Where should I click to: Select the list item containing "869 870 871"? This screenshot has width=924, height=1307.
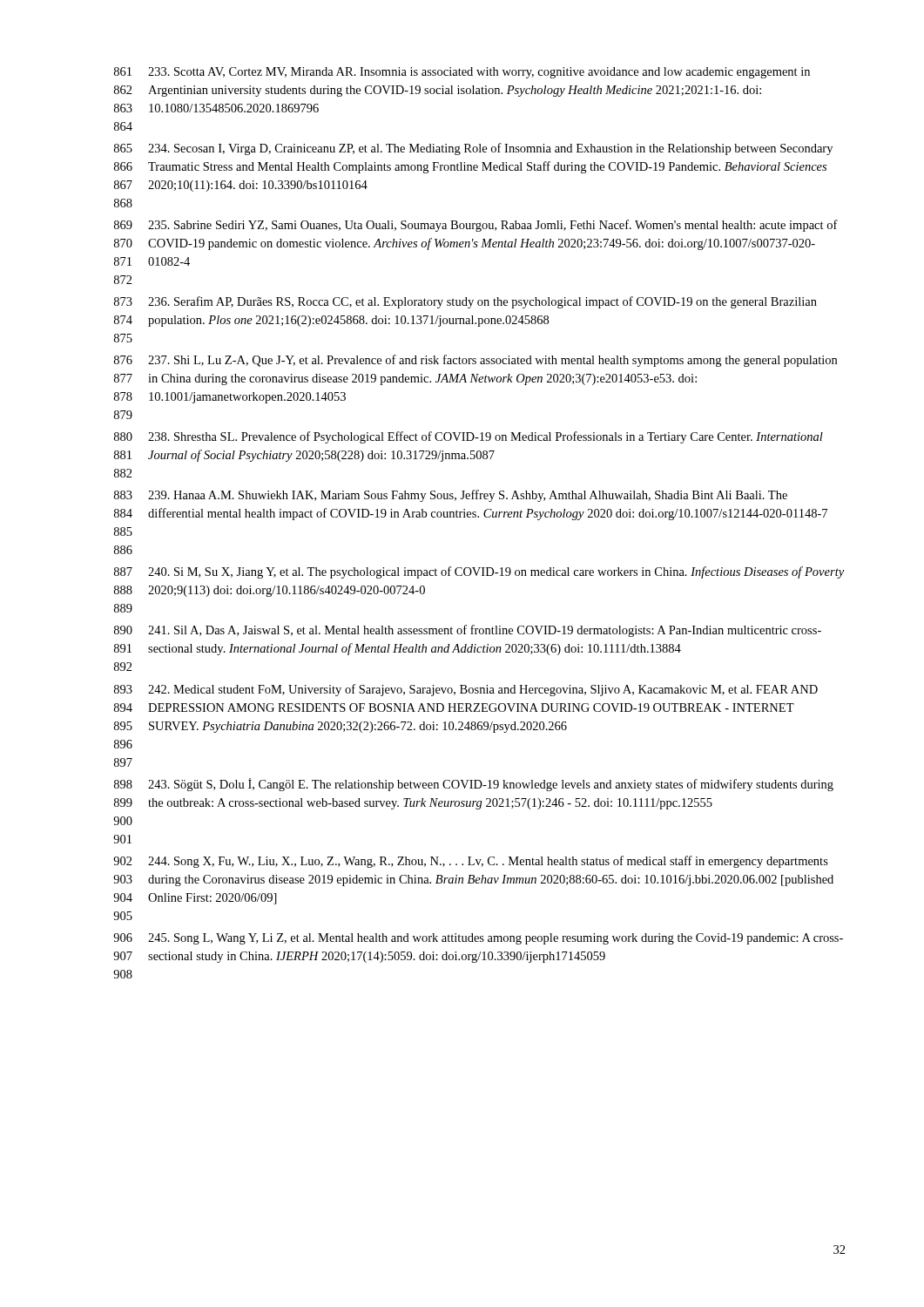[x=462, y=253]
